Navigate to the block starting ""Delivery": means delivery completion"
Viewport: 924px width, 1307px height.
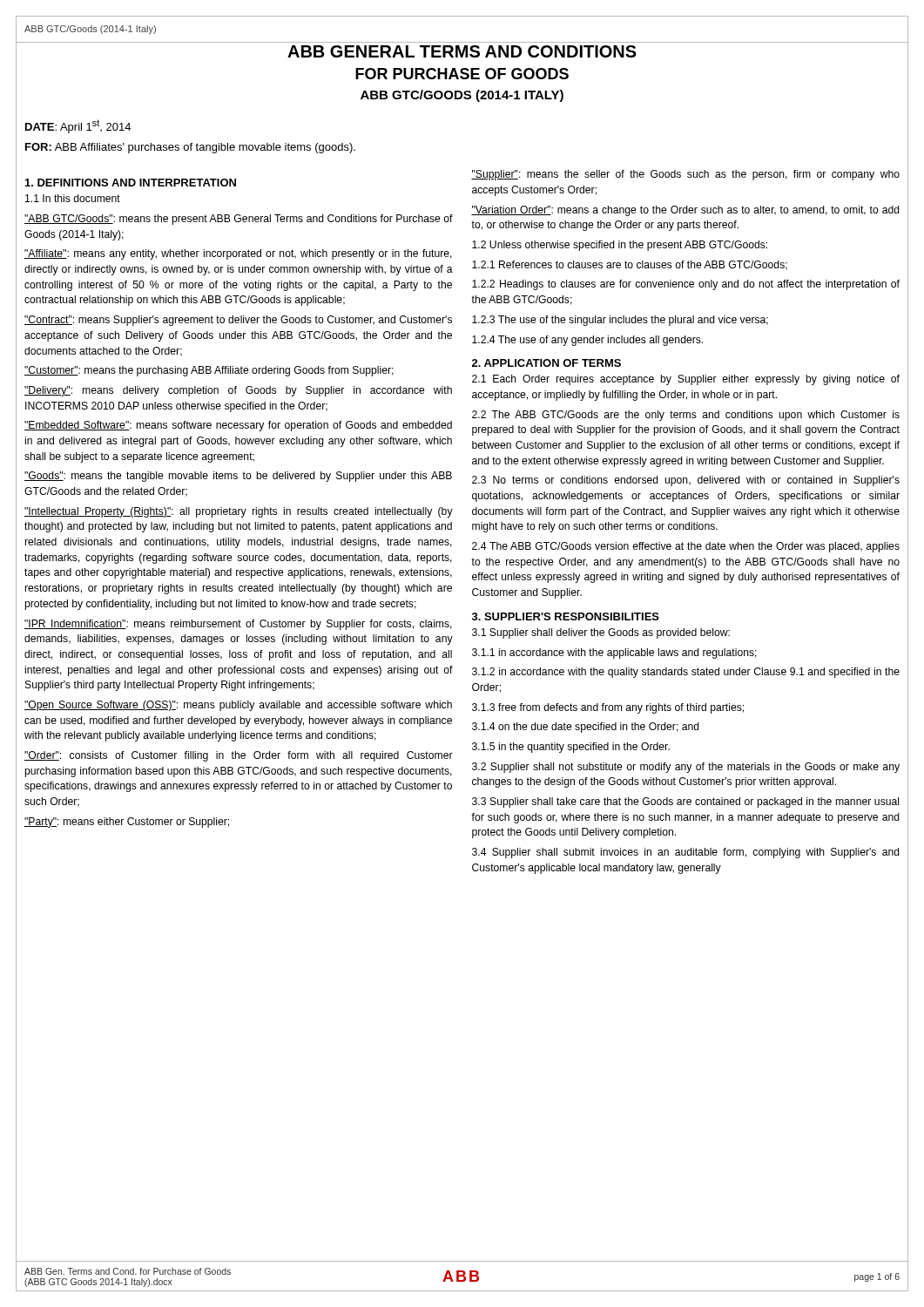point(238,398)
